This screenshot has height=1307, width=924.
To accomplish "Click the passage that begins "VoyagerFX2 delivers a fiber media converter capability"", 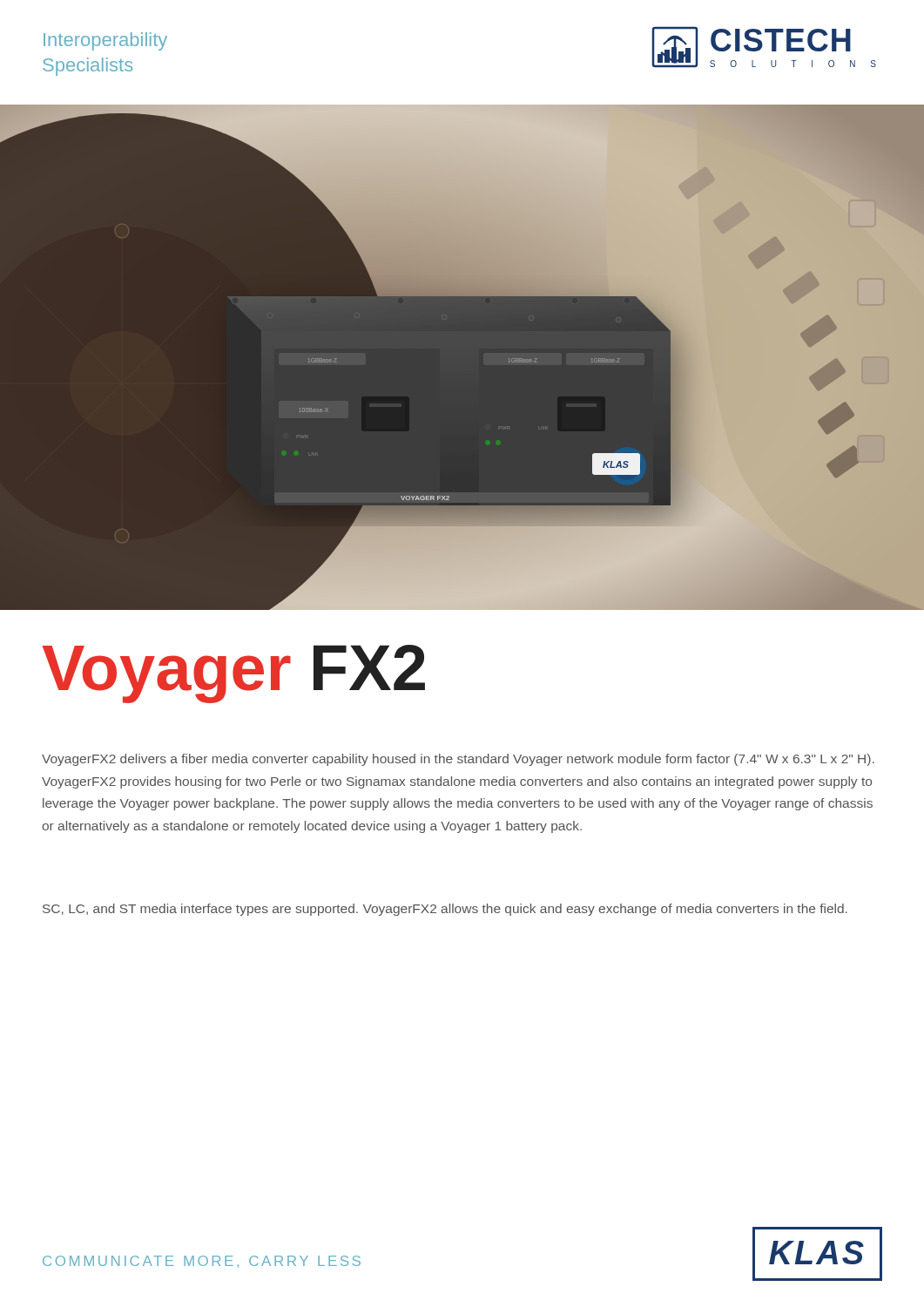I will coord(462,792).
